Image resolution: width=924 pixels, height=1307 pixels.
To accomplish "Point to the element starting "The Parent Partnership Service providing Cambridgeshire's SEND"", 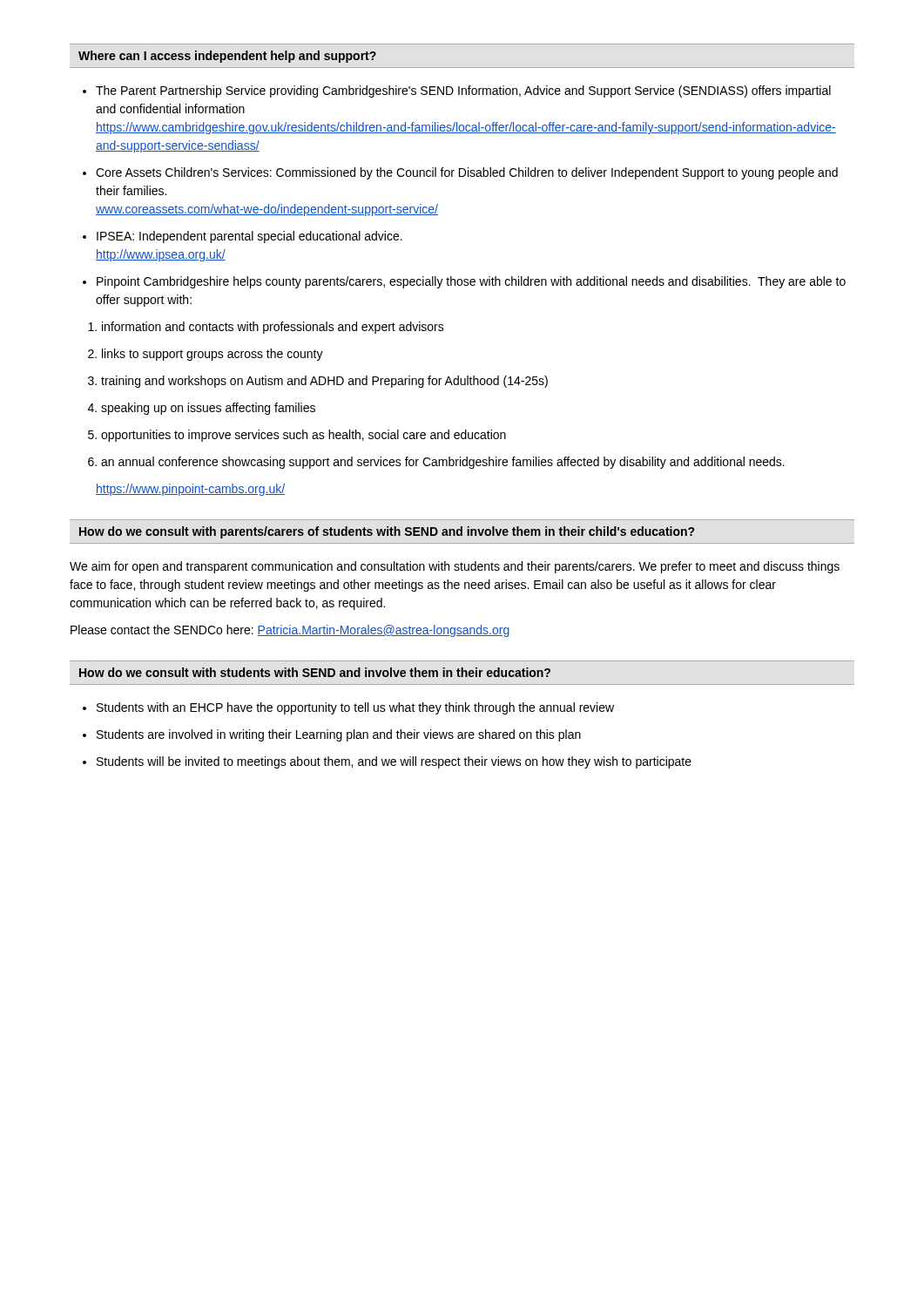I will (x=466, y=118).
